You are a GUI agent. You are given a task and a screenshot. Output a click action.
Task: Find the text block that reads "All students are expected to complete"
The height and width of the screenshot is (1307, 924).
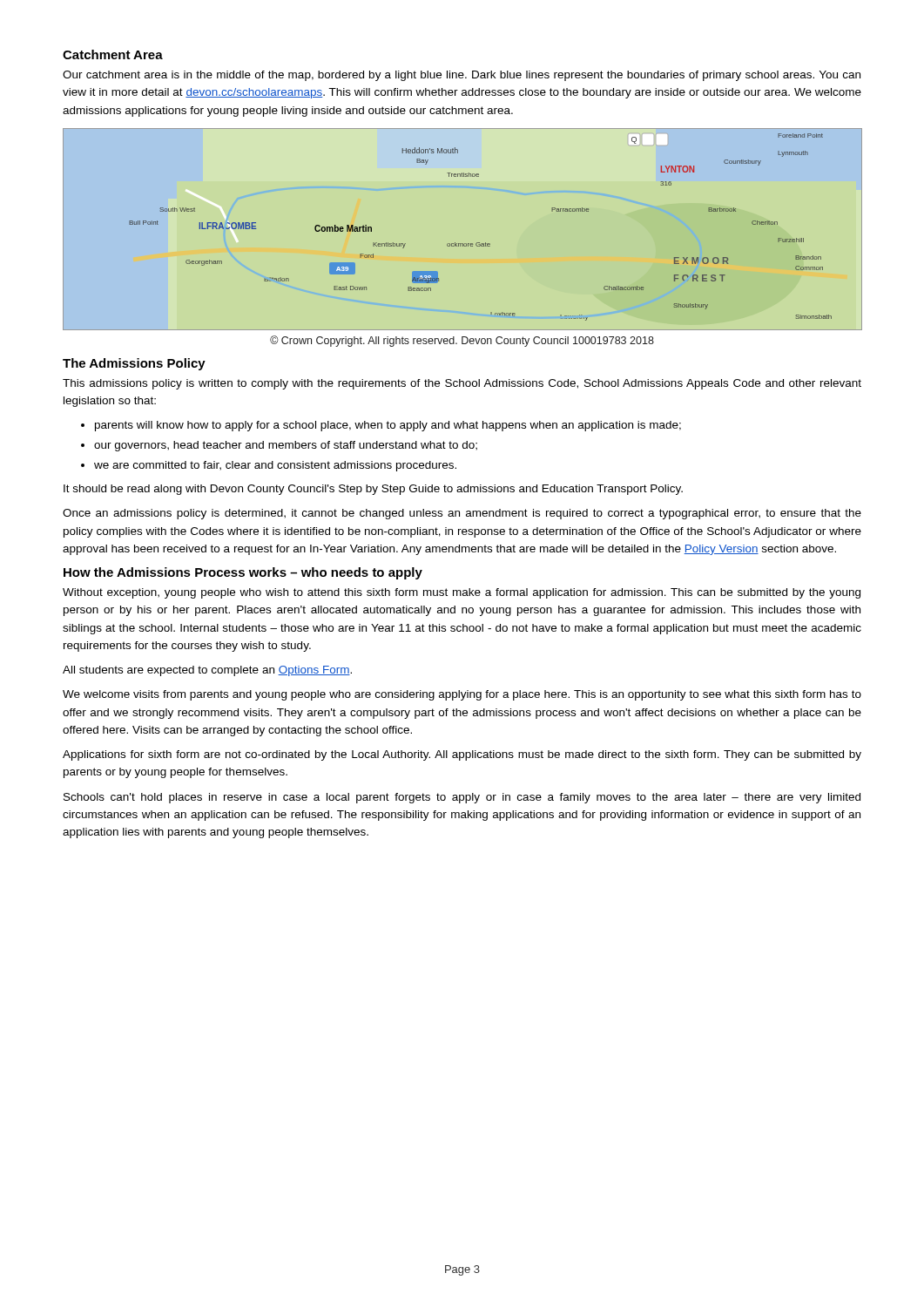208,670
